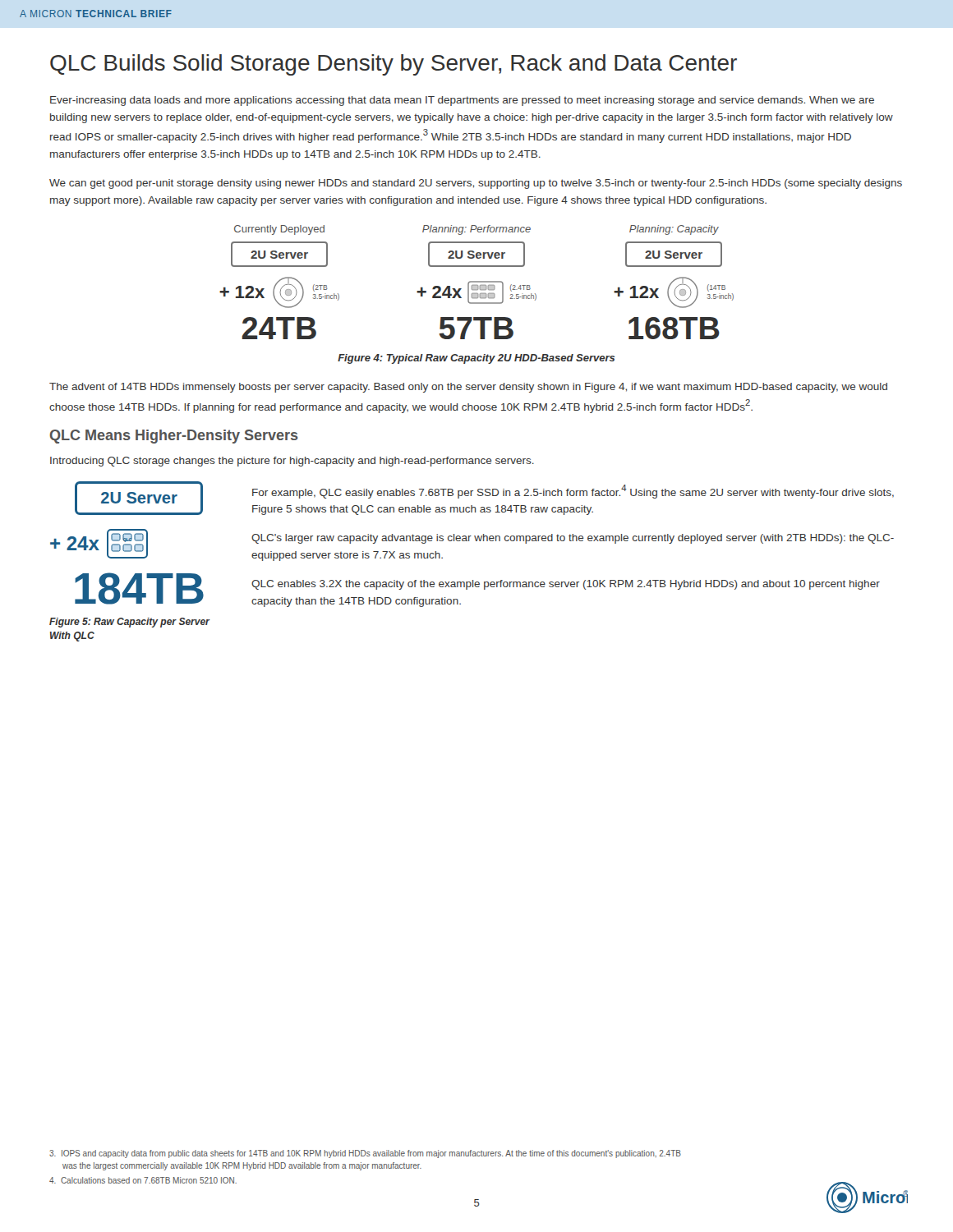Image resolution: width=953 pixels, height=1232 pixels.
Task: Find the text block that says "Introducing QLC storage changes the picture for"
Action: (292, 460)
